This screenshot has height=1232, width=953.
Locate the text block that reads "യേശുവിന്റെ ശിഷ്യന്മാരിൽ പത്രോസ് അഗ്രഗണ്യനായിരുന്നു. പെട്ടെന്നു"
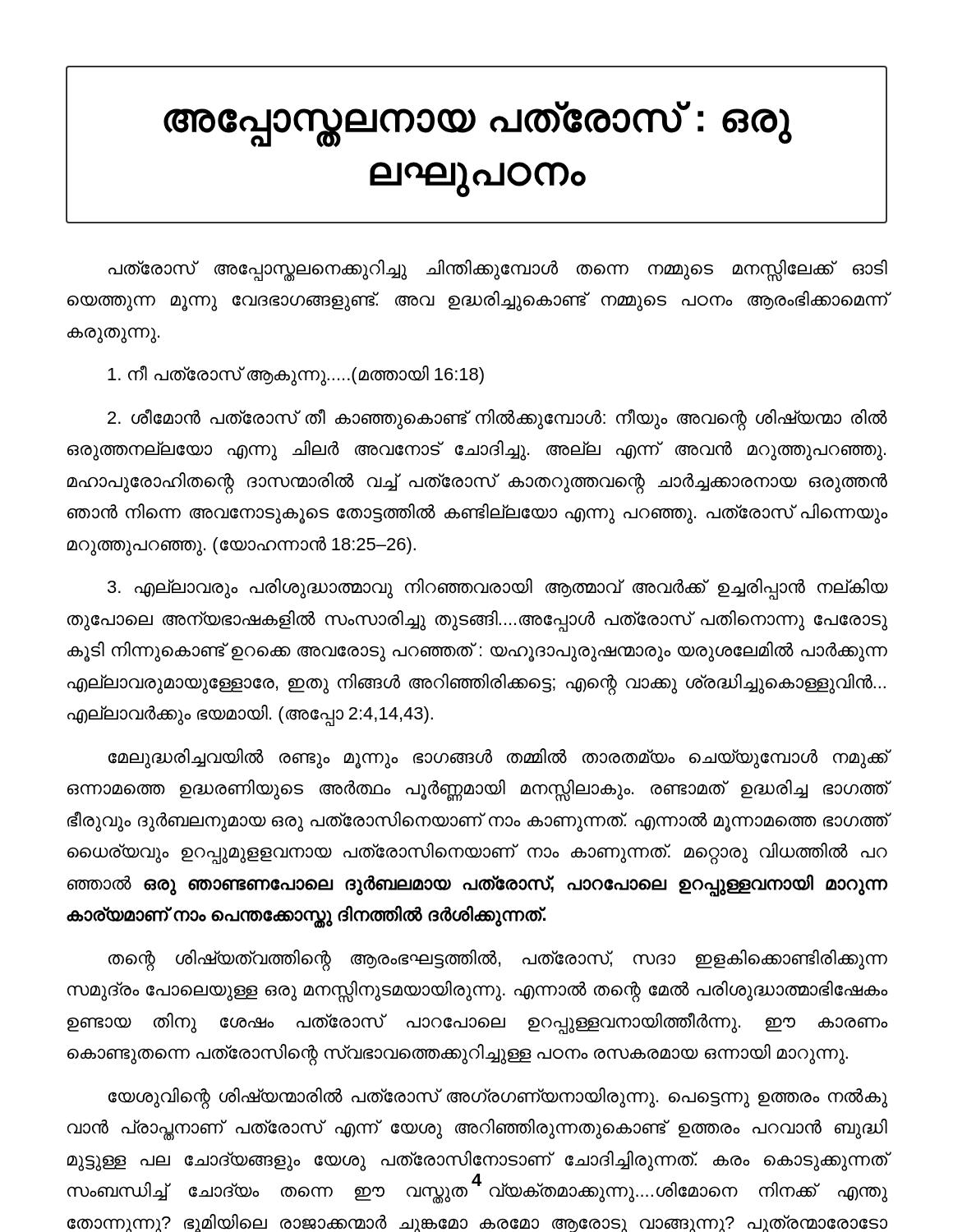(476, 1156)
